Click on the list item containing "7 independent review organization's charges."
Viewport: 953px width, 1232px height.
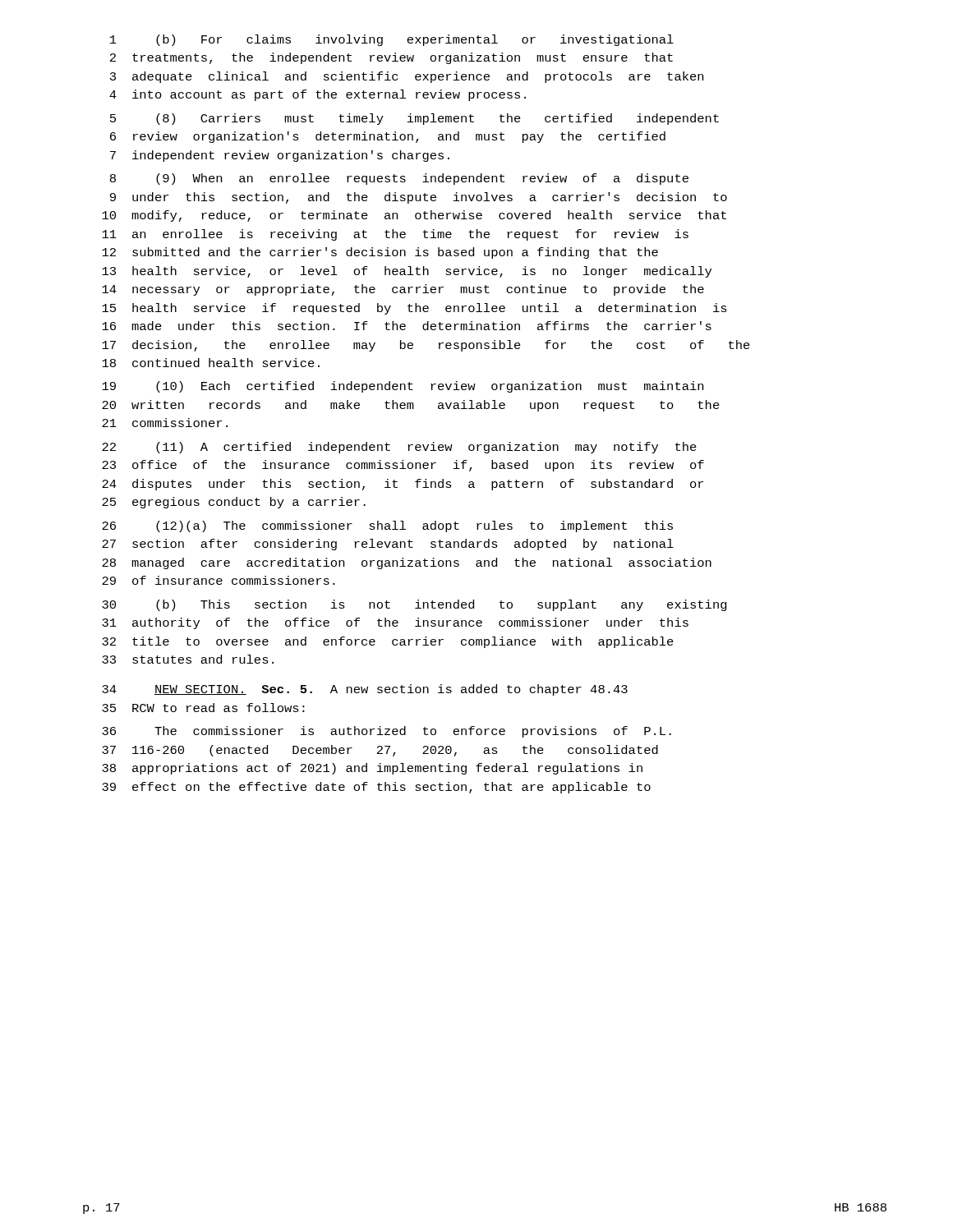[280, 156]
